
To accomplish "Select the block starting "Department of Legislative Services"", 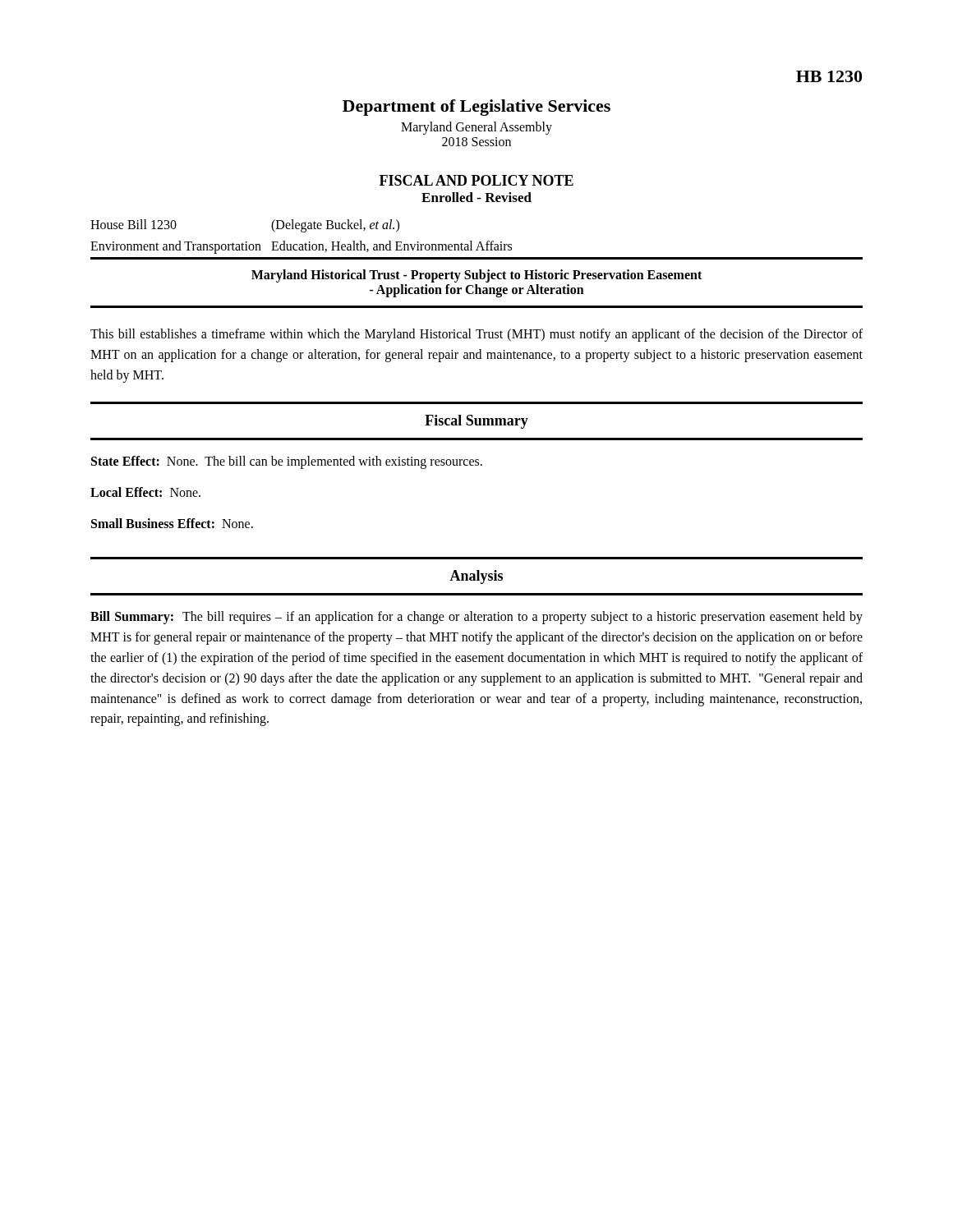I will [476, 106].
